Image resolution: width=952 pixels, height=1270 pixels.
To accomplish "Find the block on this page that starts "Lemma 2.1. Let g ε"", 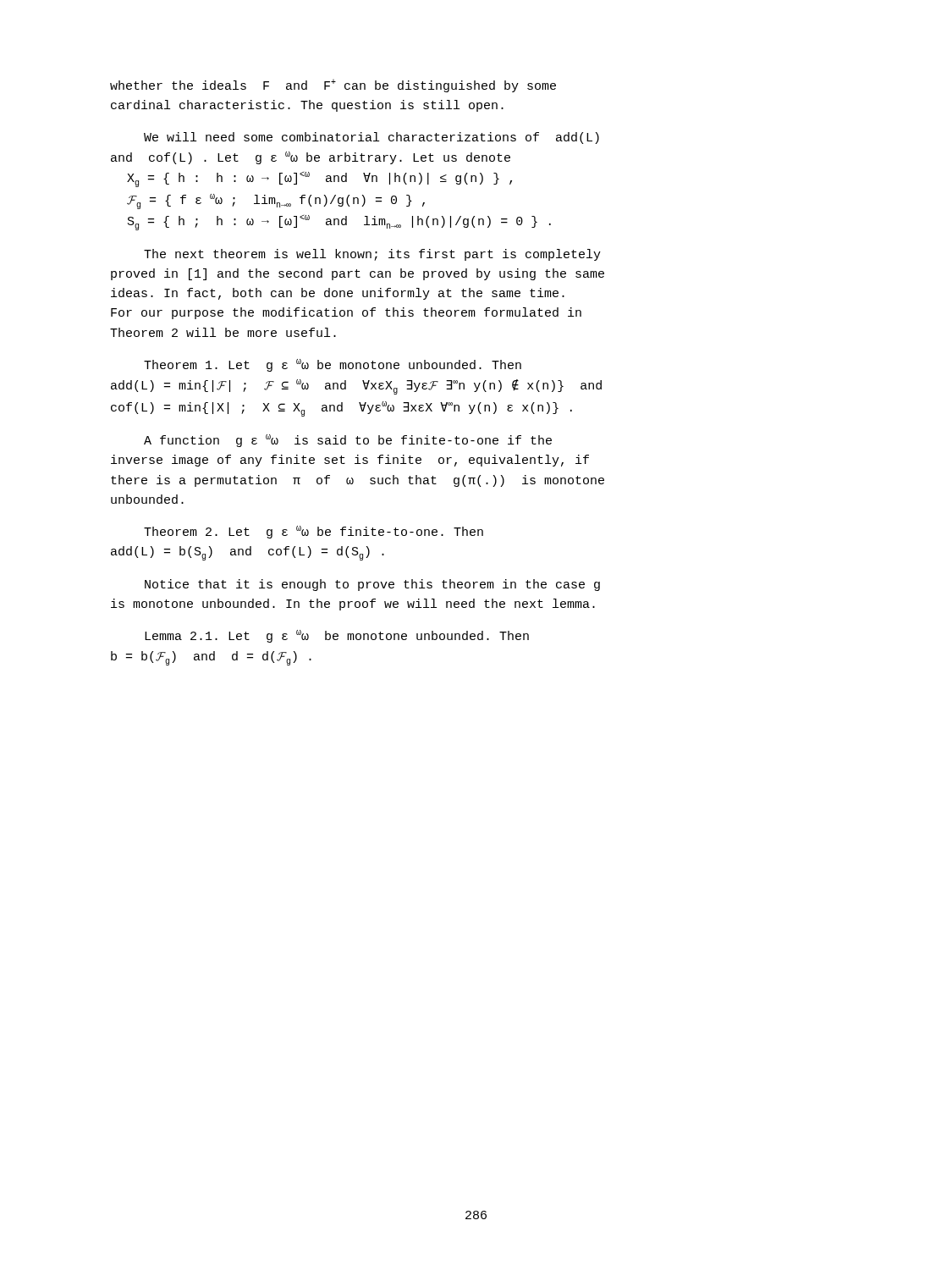I will point(320,647).
